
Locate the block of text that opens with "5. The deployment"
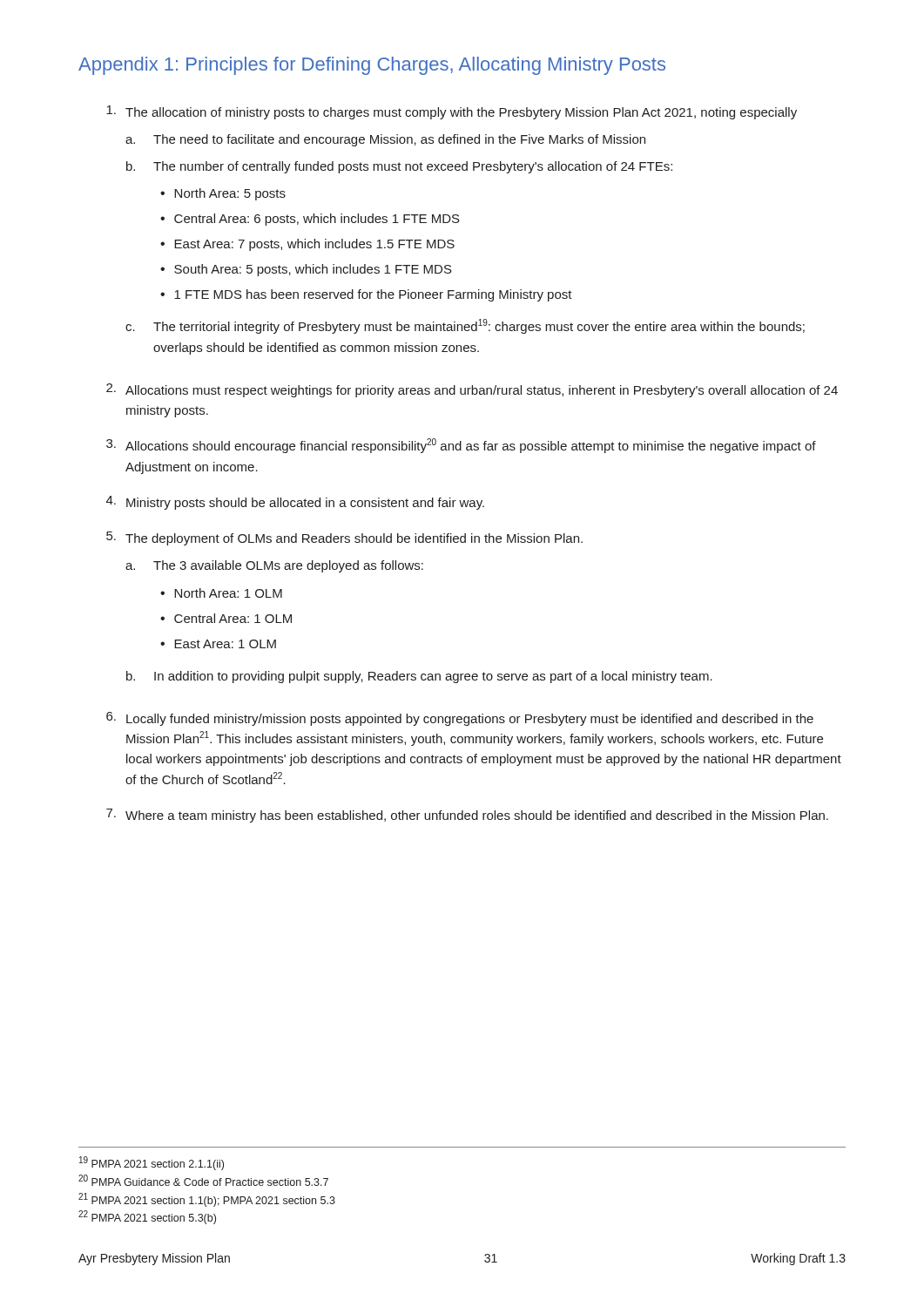coord(344,538)
